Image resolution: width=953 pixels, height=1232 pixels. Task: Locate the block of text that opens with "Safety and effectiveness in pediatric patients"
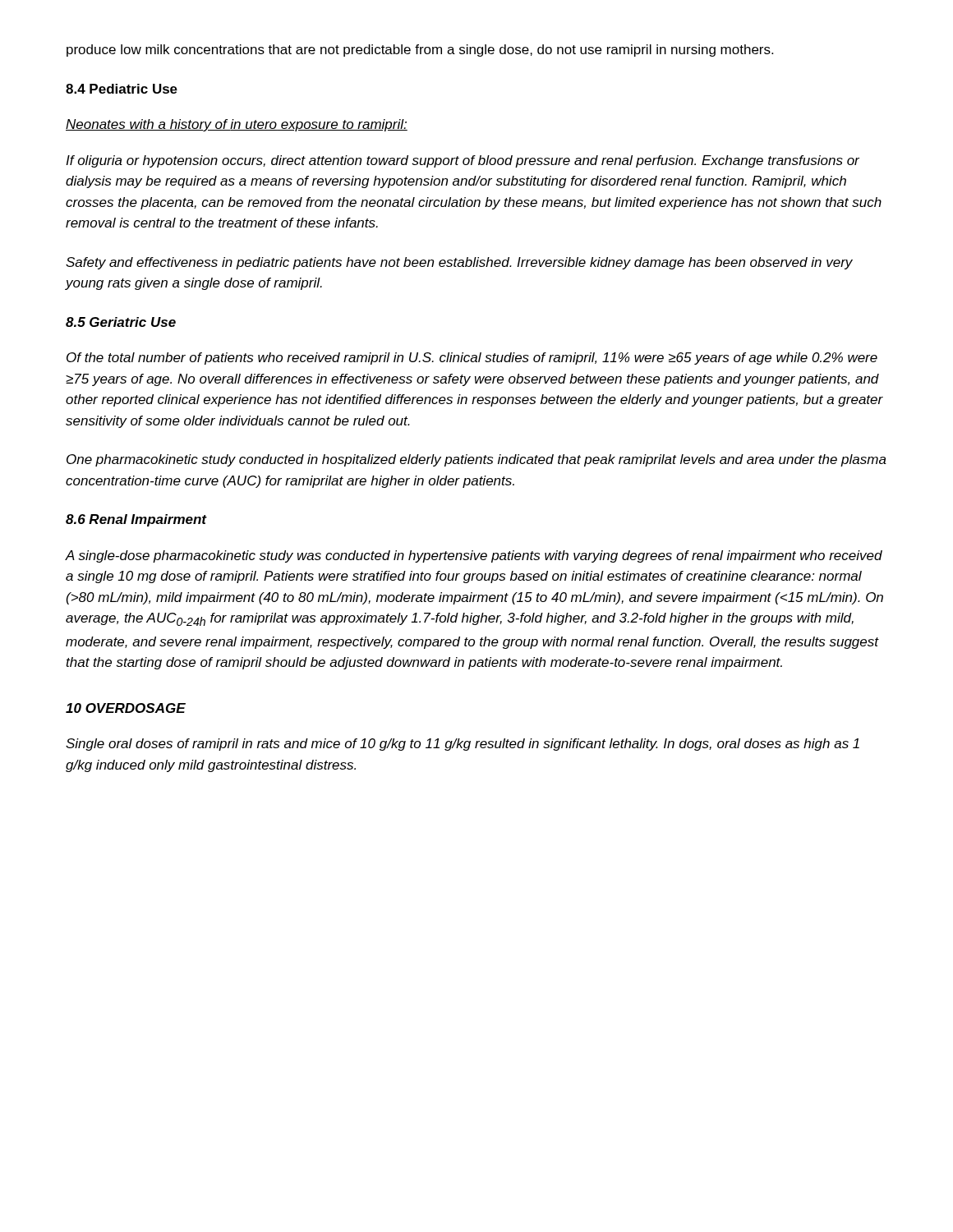coord(476,273)
